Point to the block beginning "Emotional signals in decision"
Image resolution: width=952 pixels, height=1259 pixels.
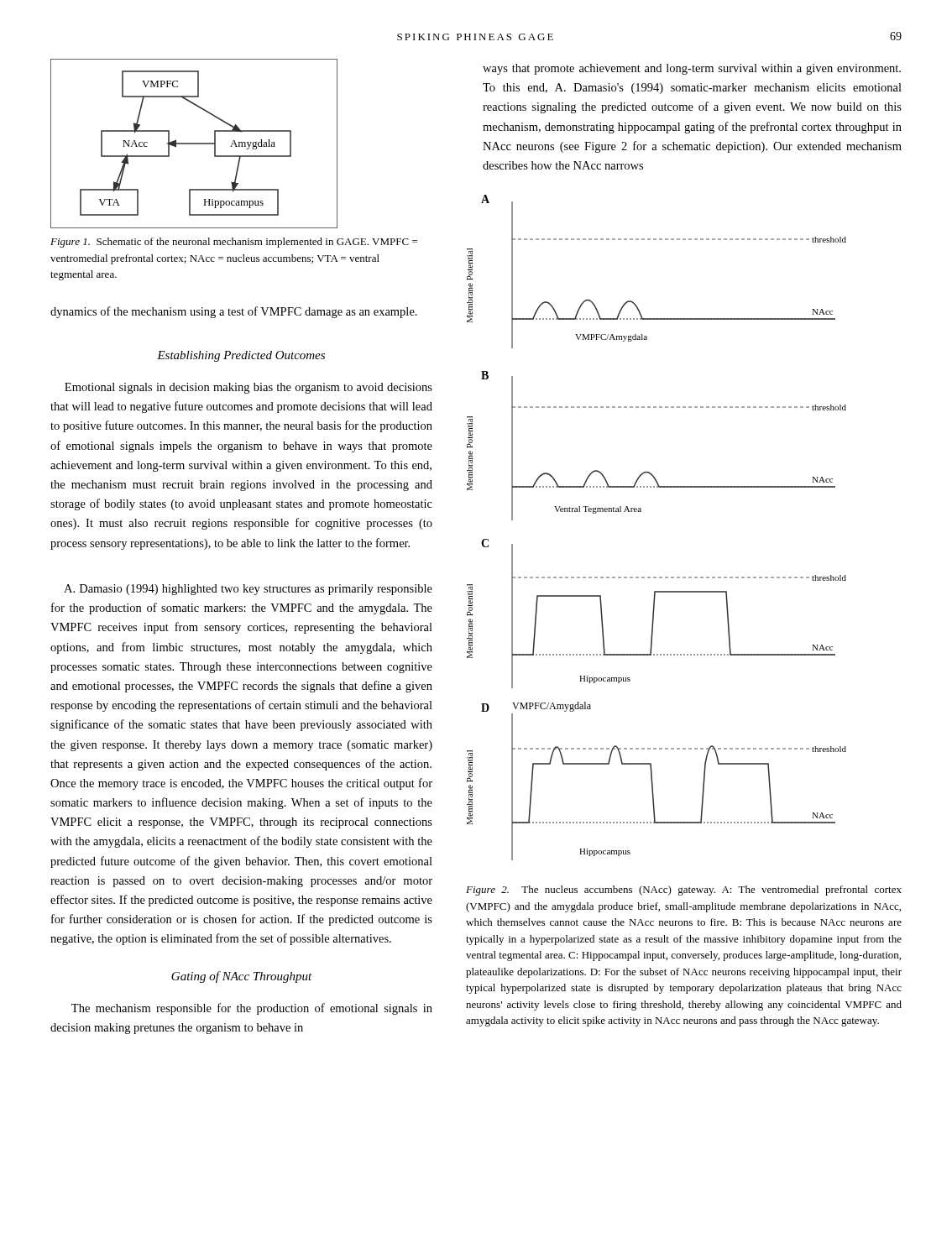pos(241,465)
